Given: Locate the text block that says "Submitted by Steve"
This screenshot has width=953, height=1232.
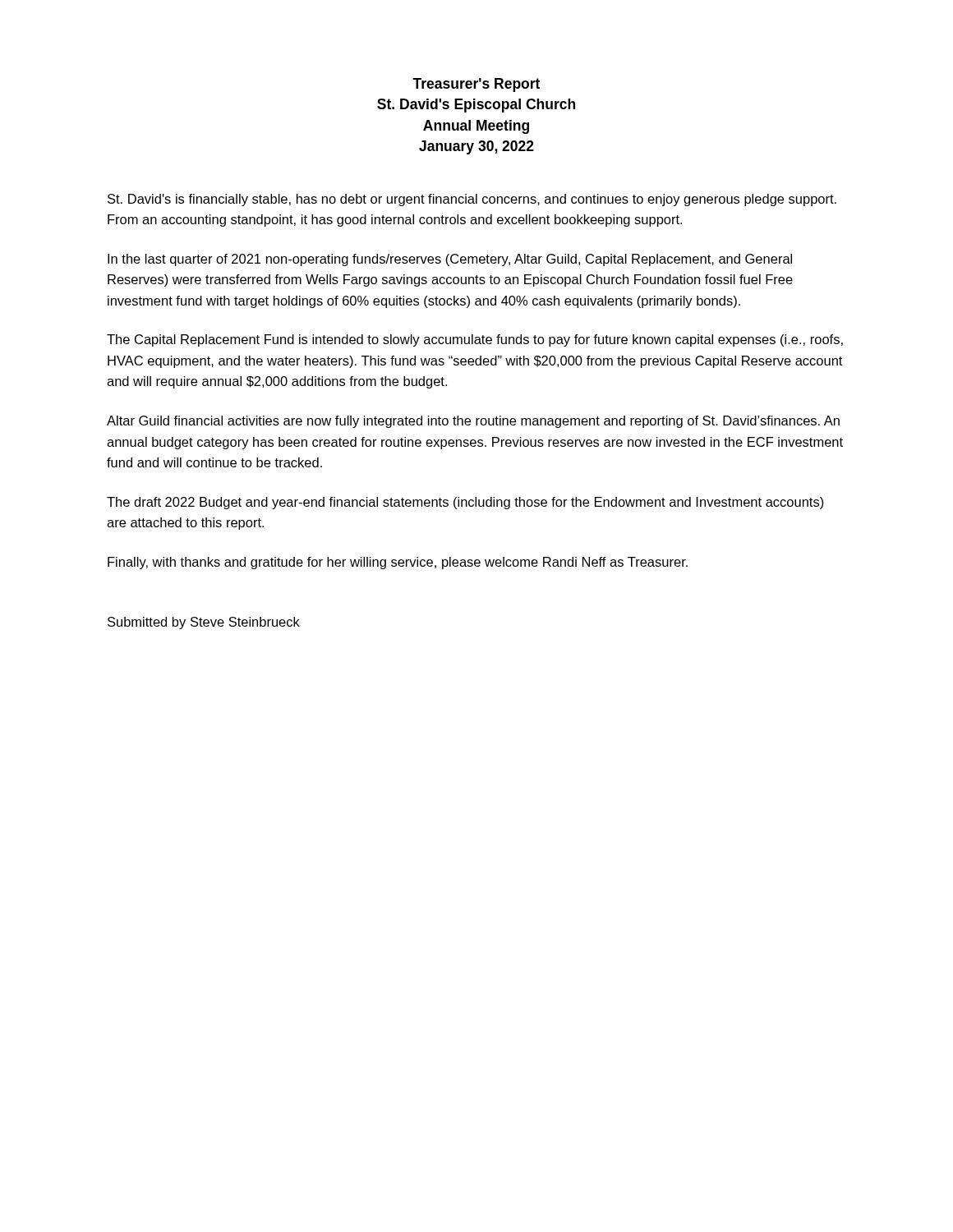Looking at the screenshot, I should pos(203,622).
